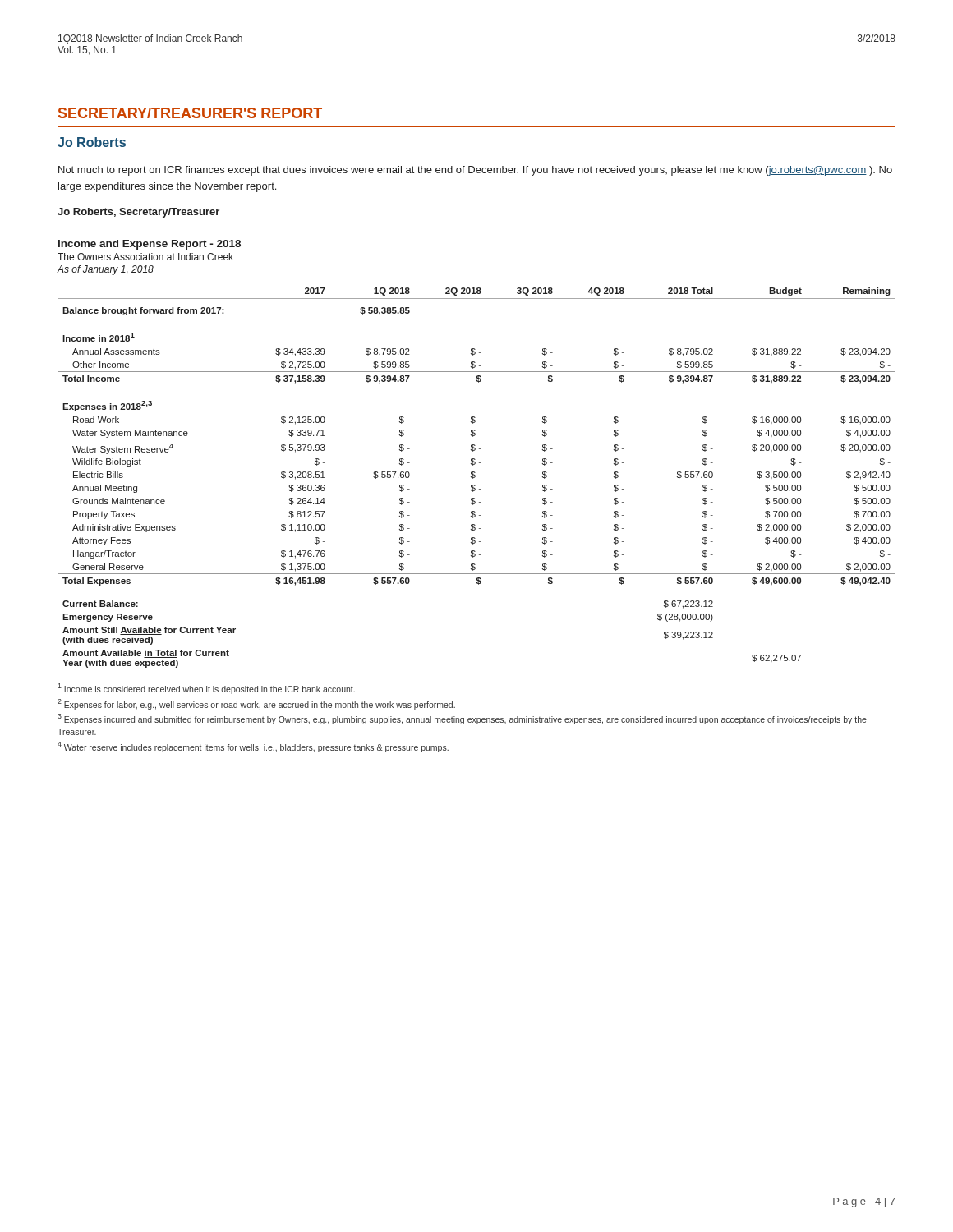This screenshot has height=1232, width=953.
Task: Point to the block beginning "1 Income is considered received when it"
Action: 462,717
